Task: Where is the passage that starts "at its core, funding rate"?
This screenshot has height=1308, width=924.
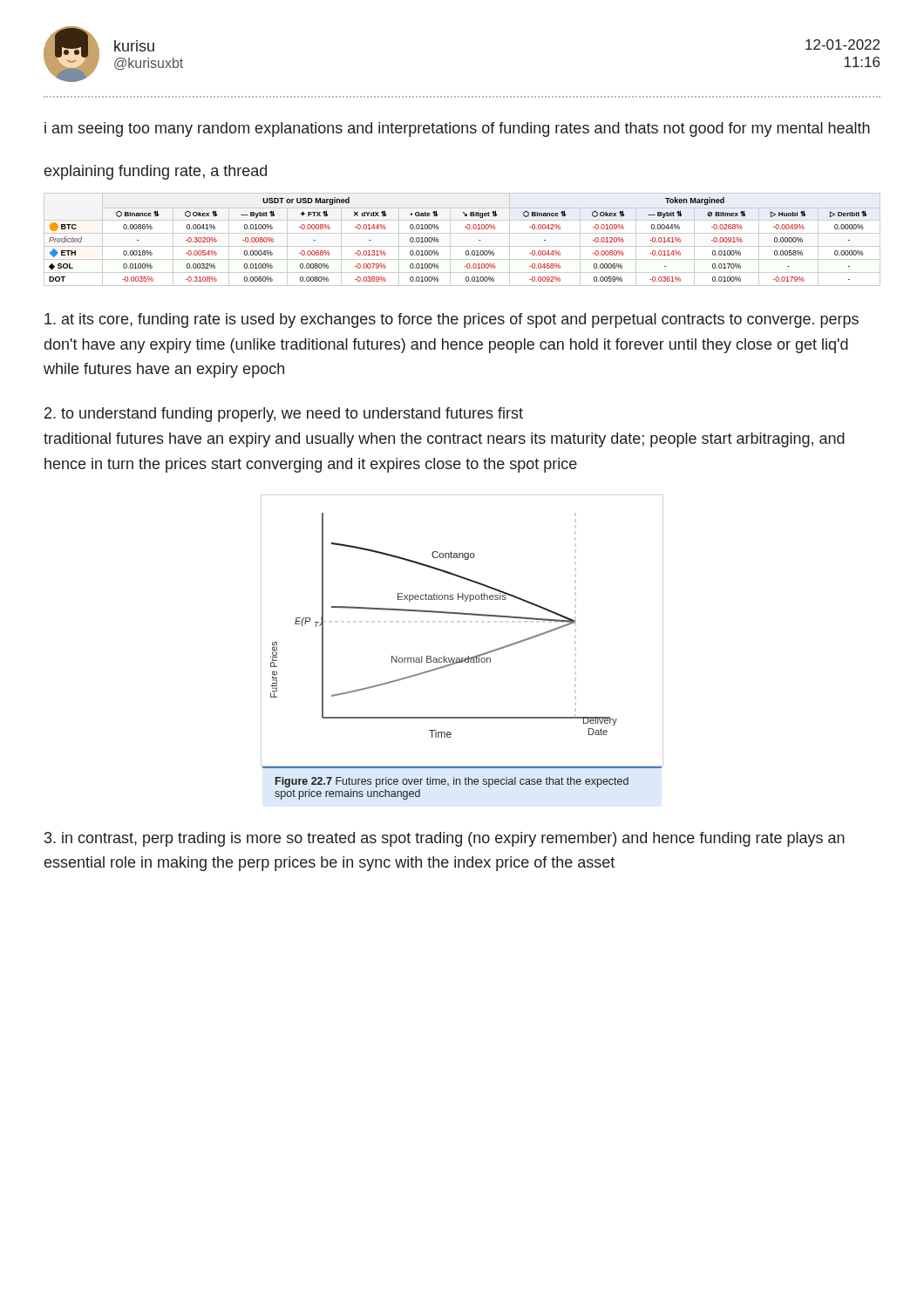Action: pyautogui.click(x=451, y=344)
